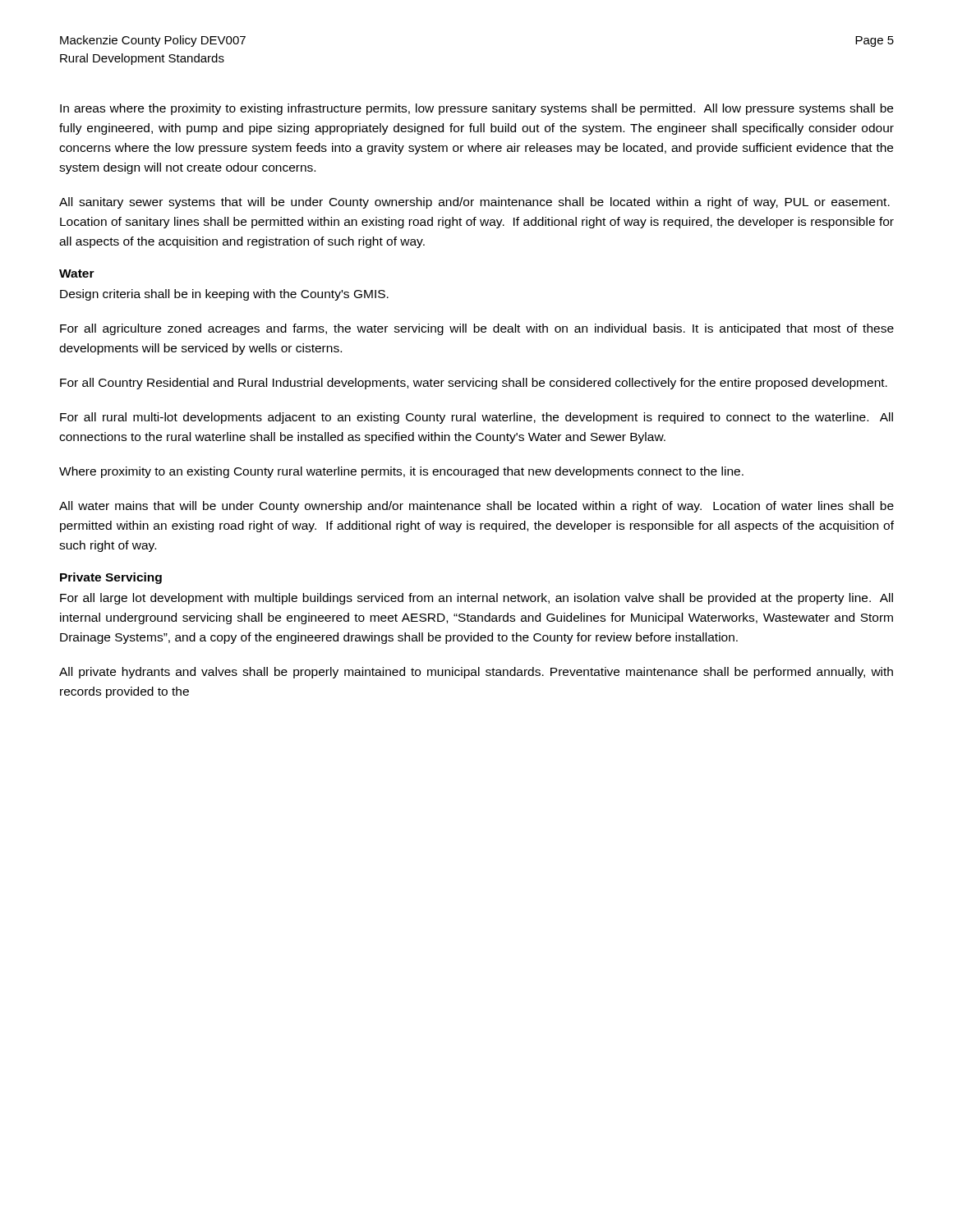The image size is (953, 1232).
Task: Navigate to the text starting "Private Servicing"
Action: pos(111,578)
